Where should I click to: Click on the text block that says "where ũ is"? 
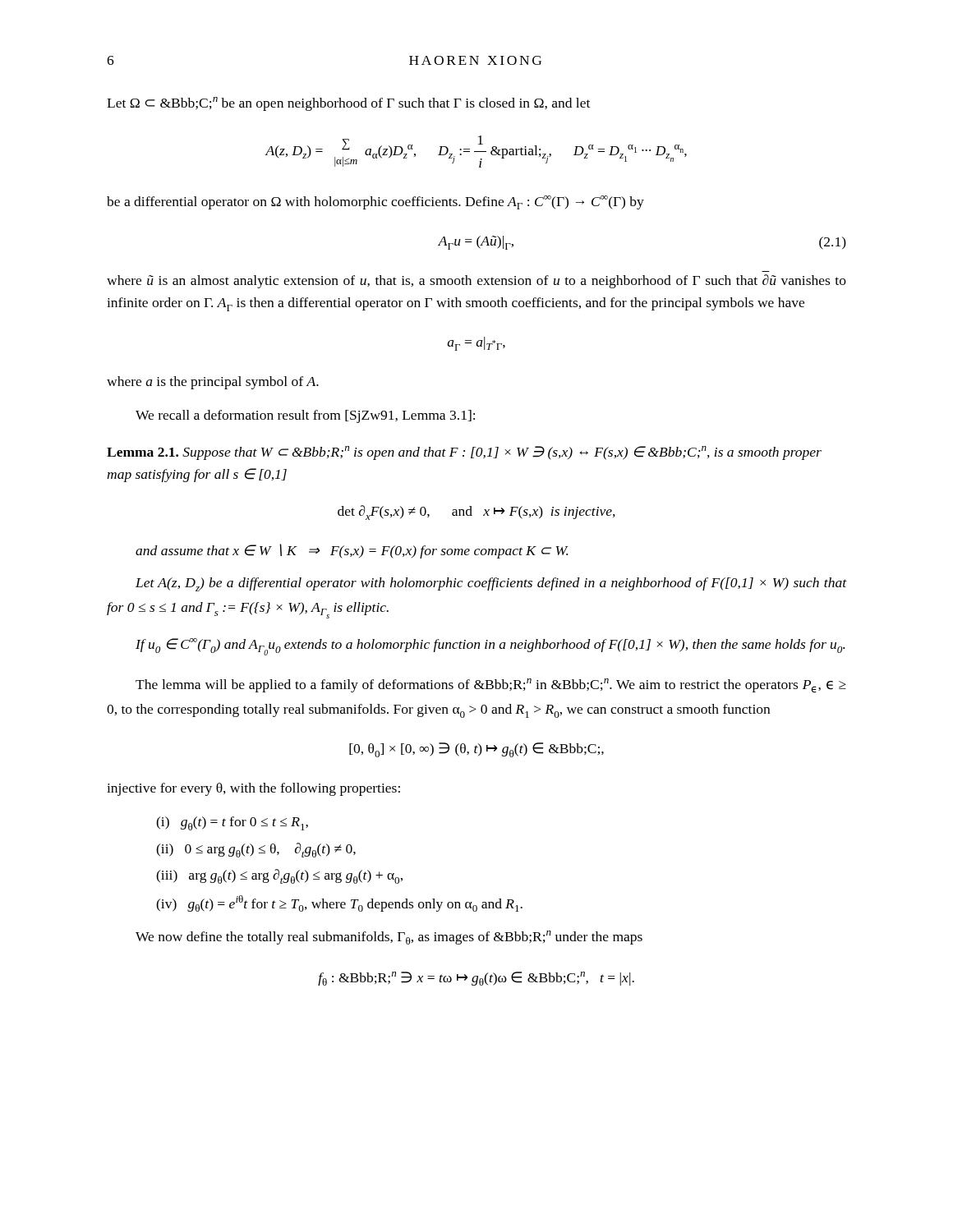pyautogui.click(x=476, y=292)
